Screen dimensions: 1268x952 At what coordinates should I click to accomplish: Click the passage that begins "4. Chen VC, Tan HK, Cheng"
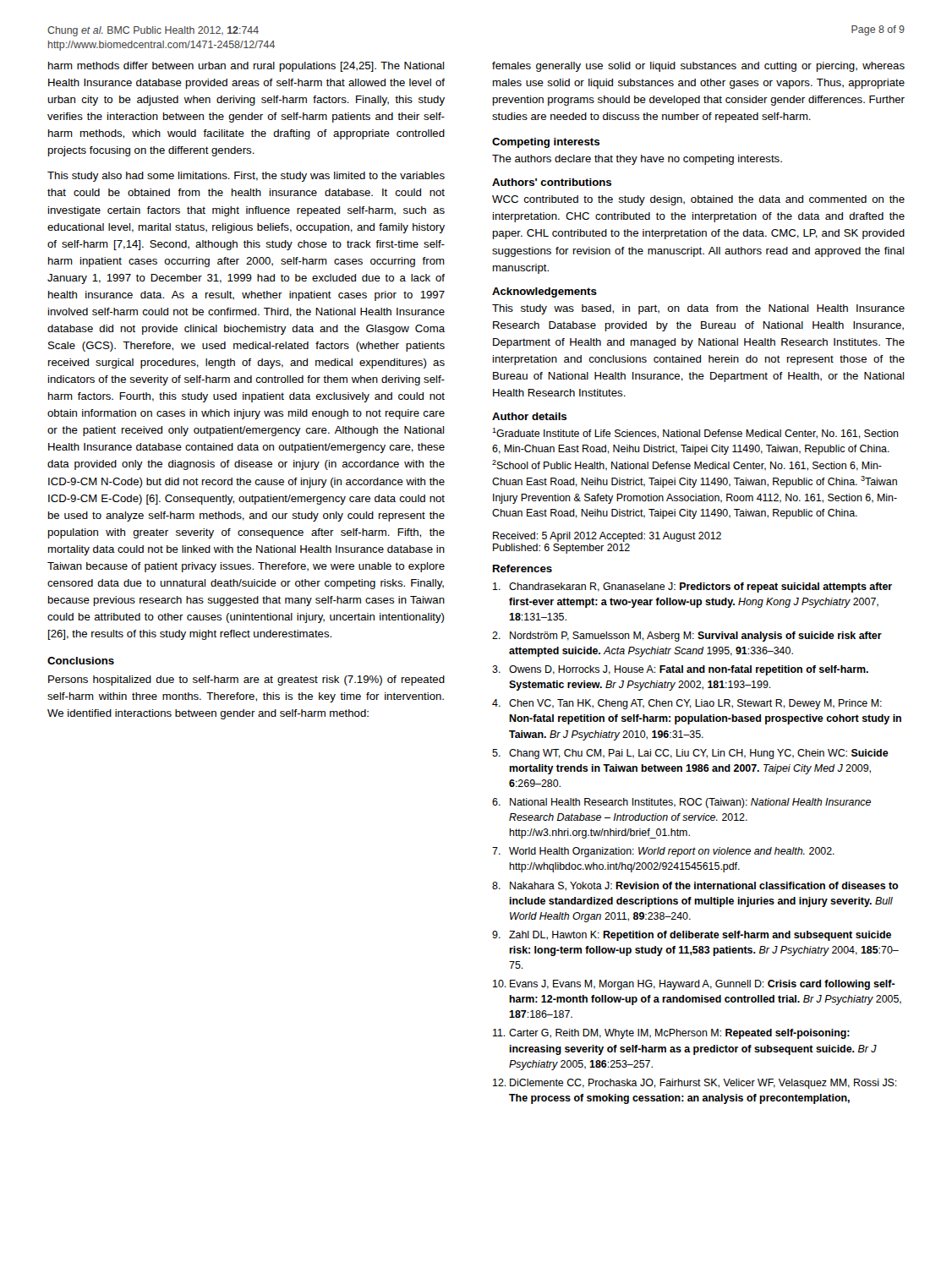(x=698, y=719)
